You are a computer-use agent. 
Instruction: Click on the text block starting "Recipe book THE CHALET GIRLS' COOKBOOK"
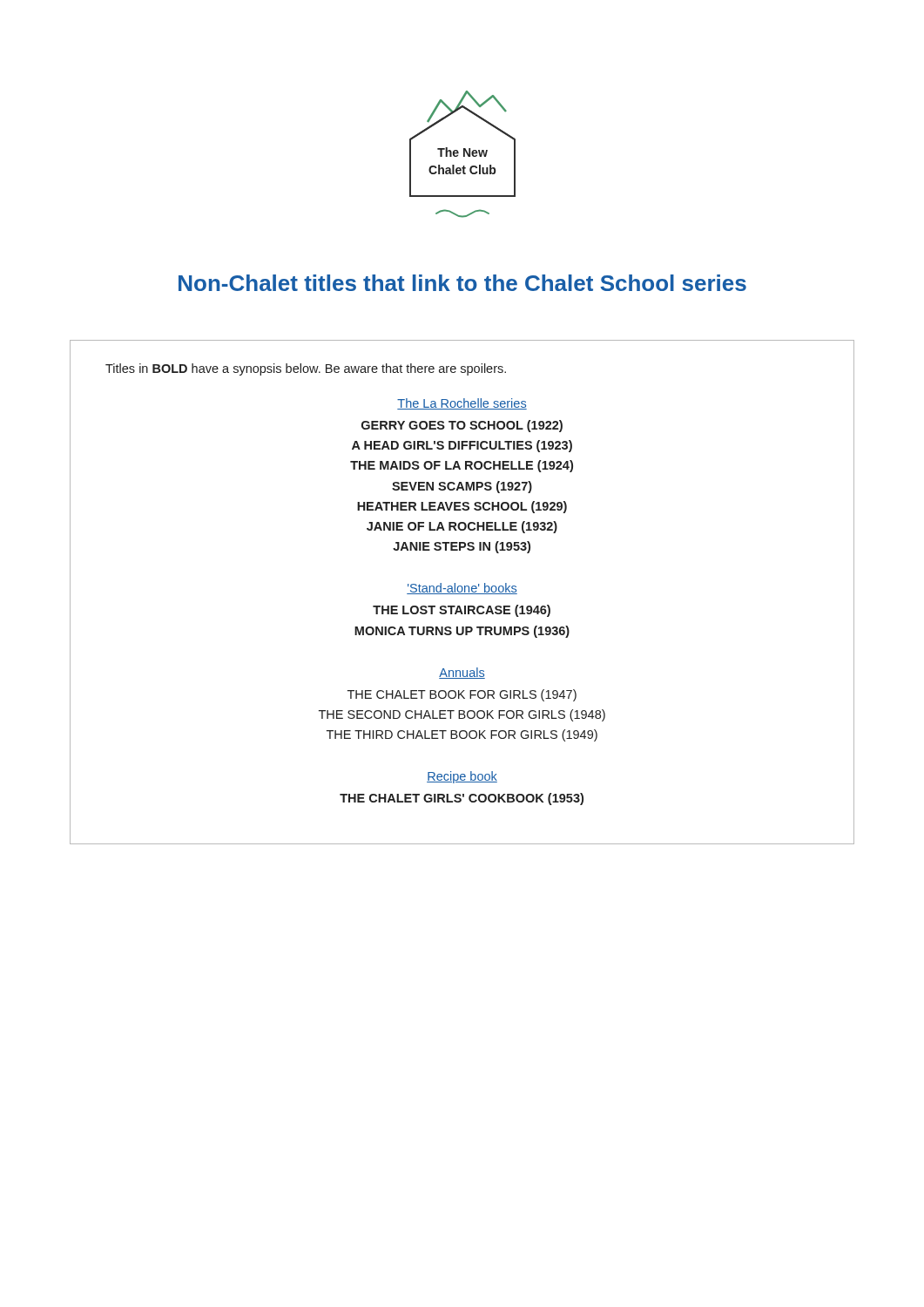tap(462, 789)
